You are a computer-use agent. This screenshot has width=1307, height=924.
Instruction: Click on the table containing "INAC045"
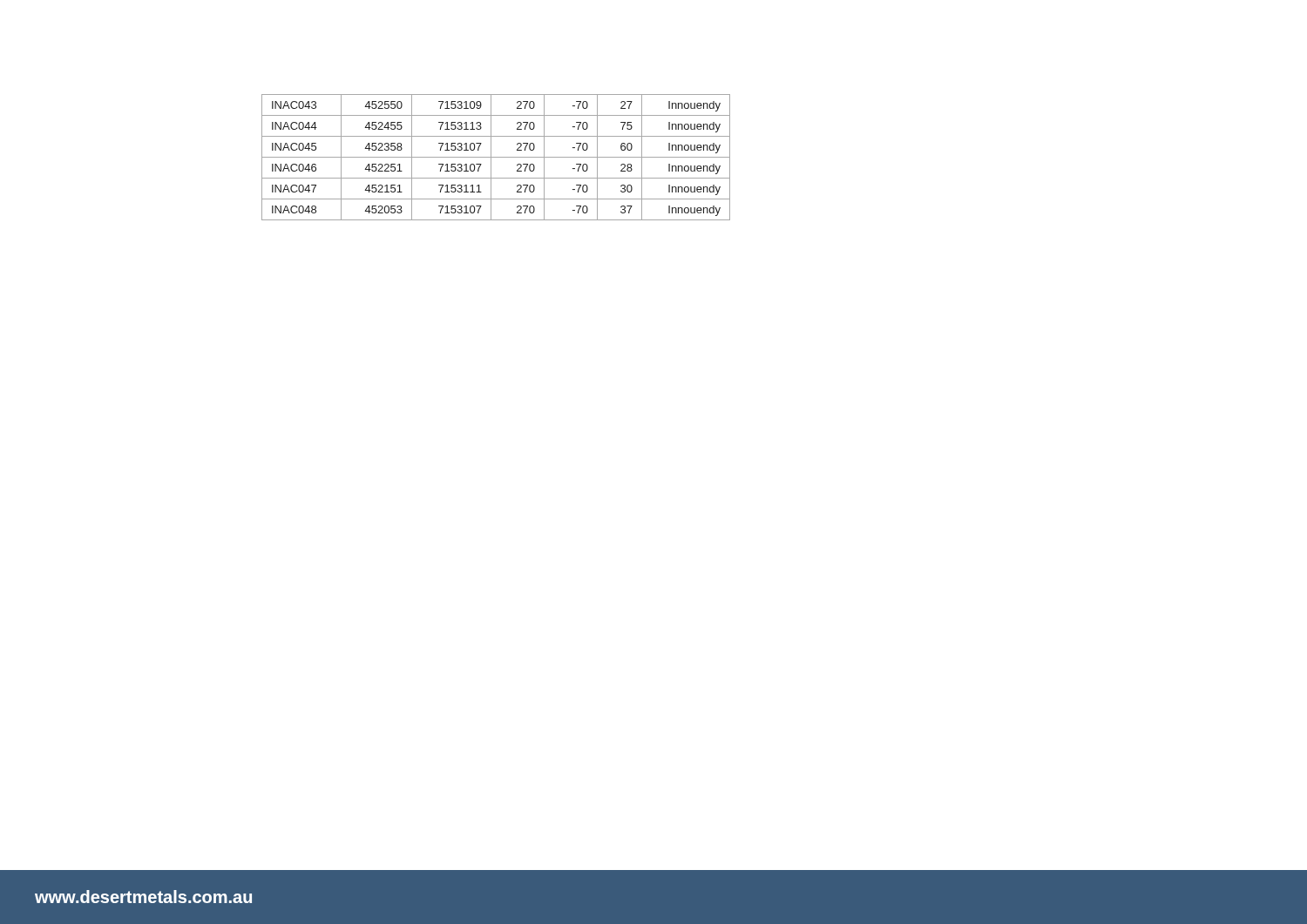(x=496, y=157)
